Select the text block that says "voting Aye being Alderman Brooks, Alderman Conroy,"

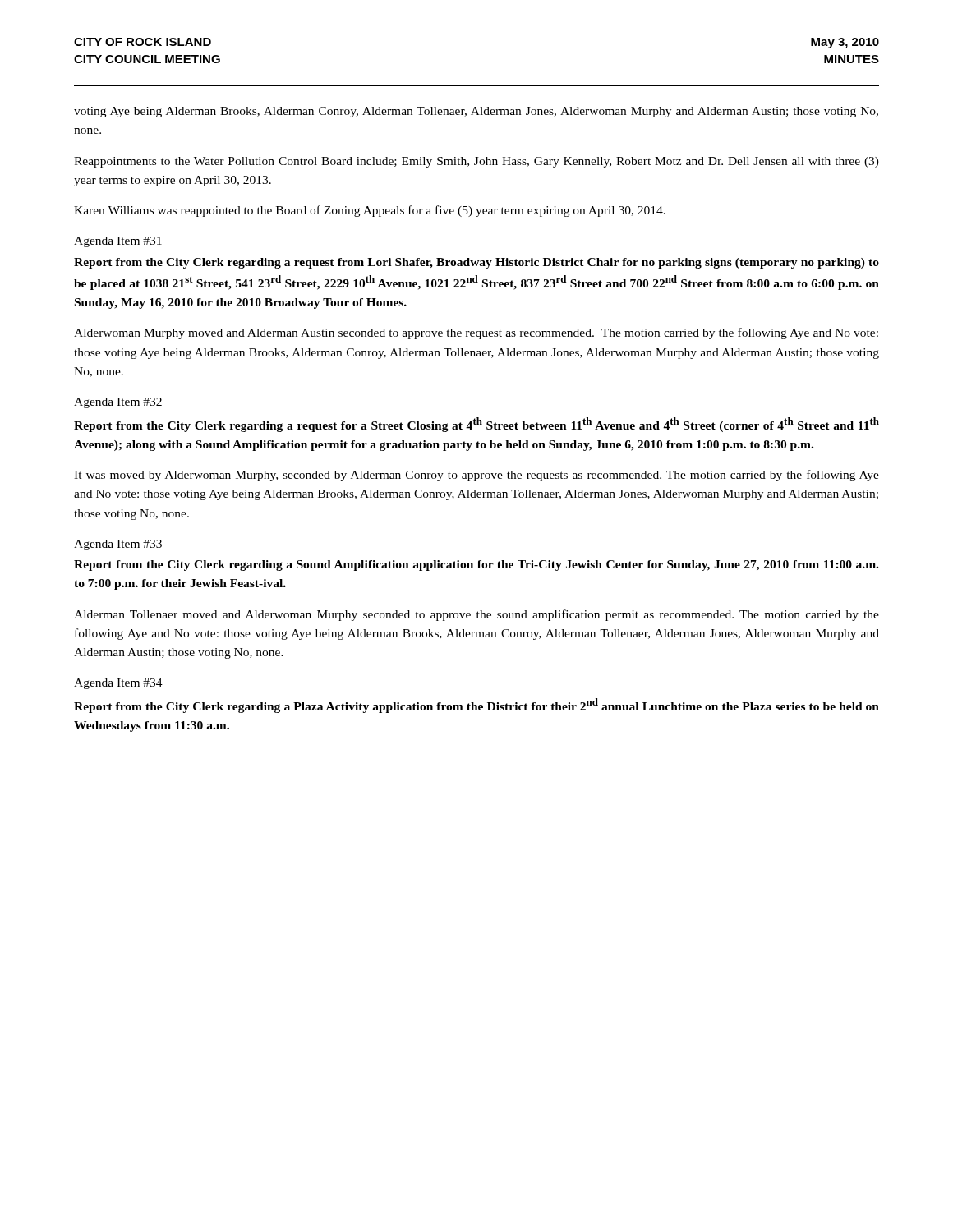476,120
